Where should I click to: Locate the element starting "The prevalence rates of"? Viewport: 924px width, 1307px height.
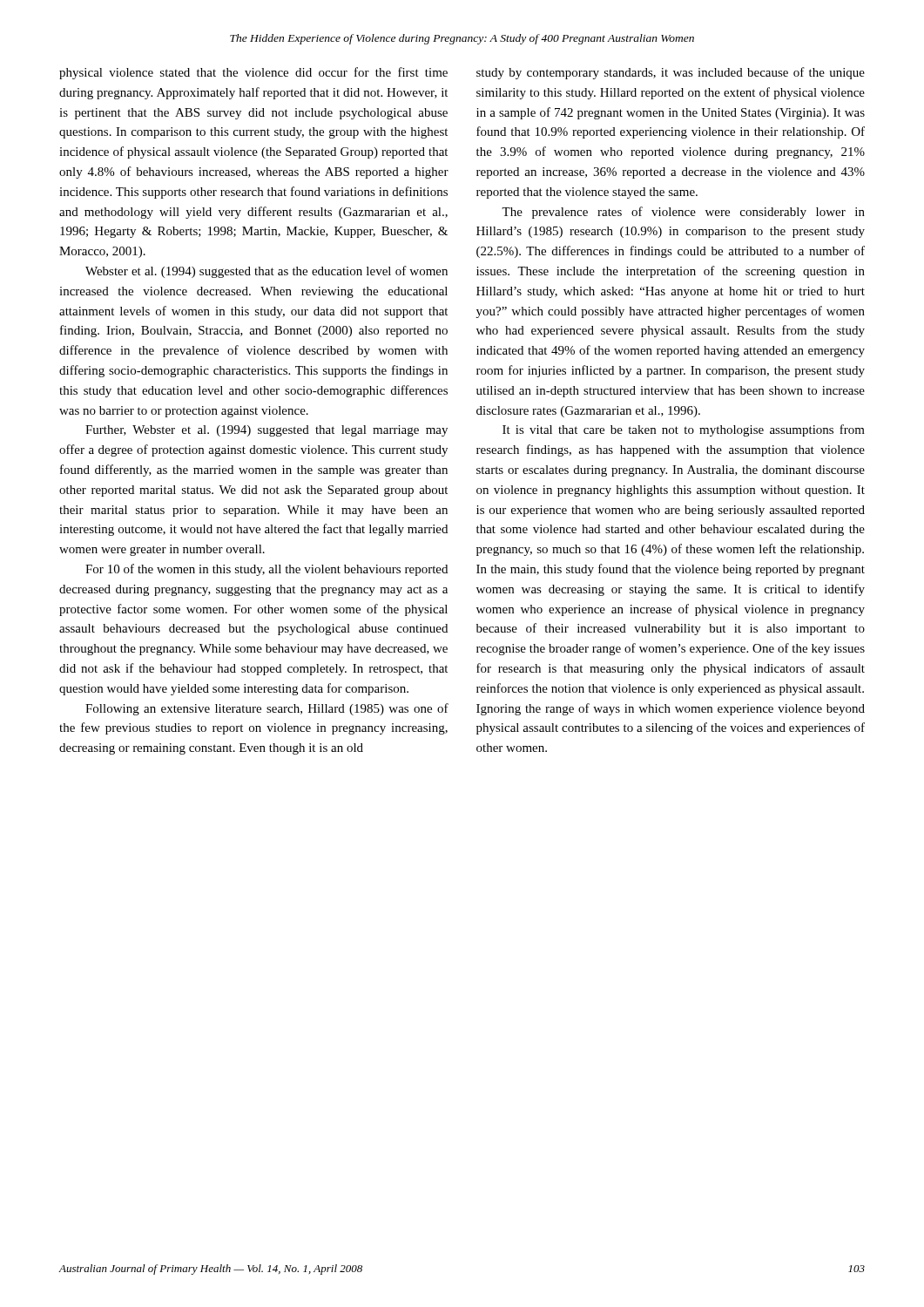(x=670, y=311)
